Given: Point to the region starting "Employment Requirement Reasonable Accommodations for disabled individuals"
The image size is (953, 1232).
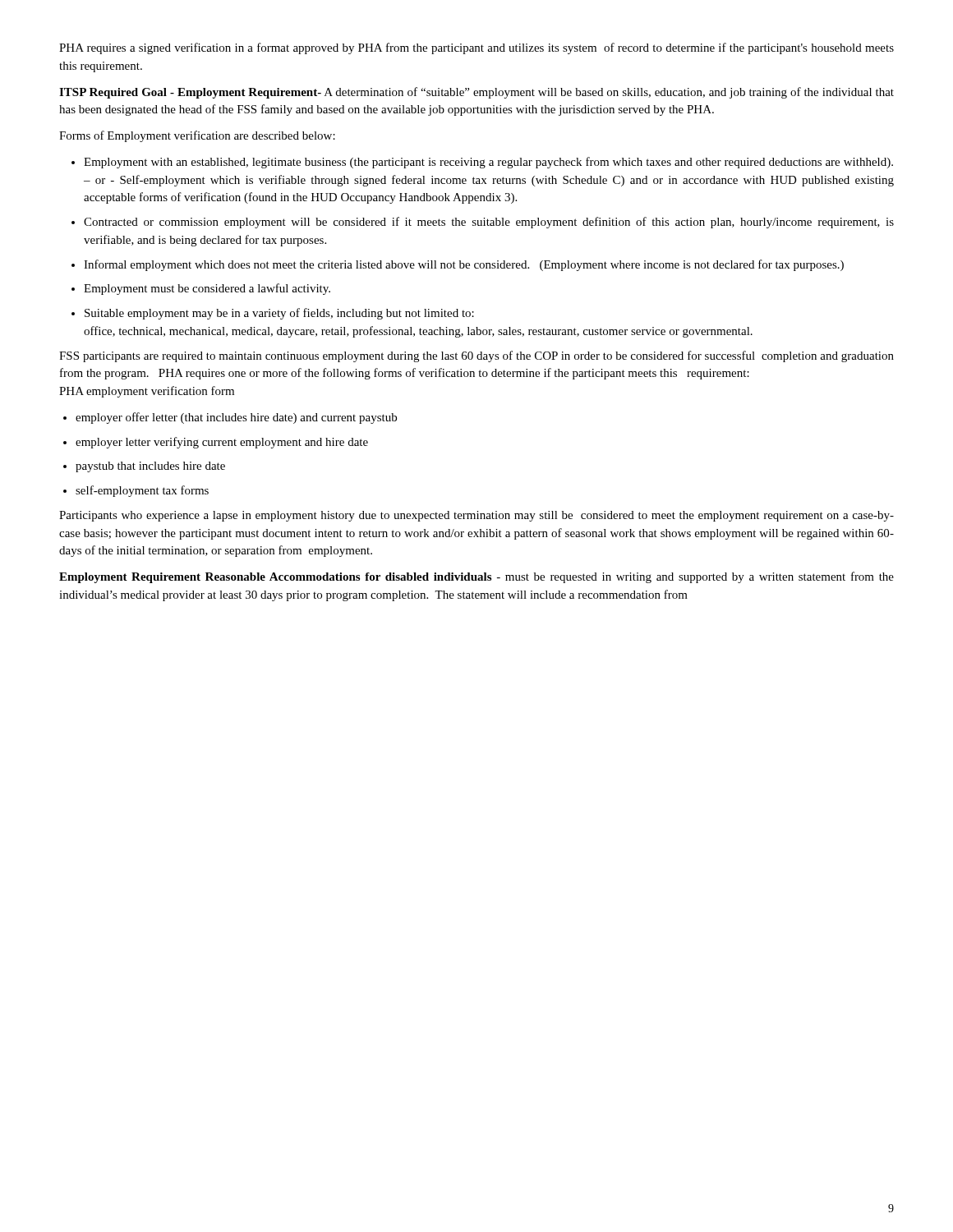Looking at the screenshot, I should [x=476, y=586].
